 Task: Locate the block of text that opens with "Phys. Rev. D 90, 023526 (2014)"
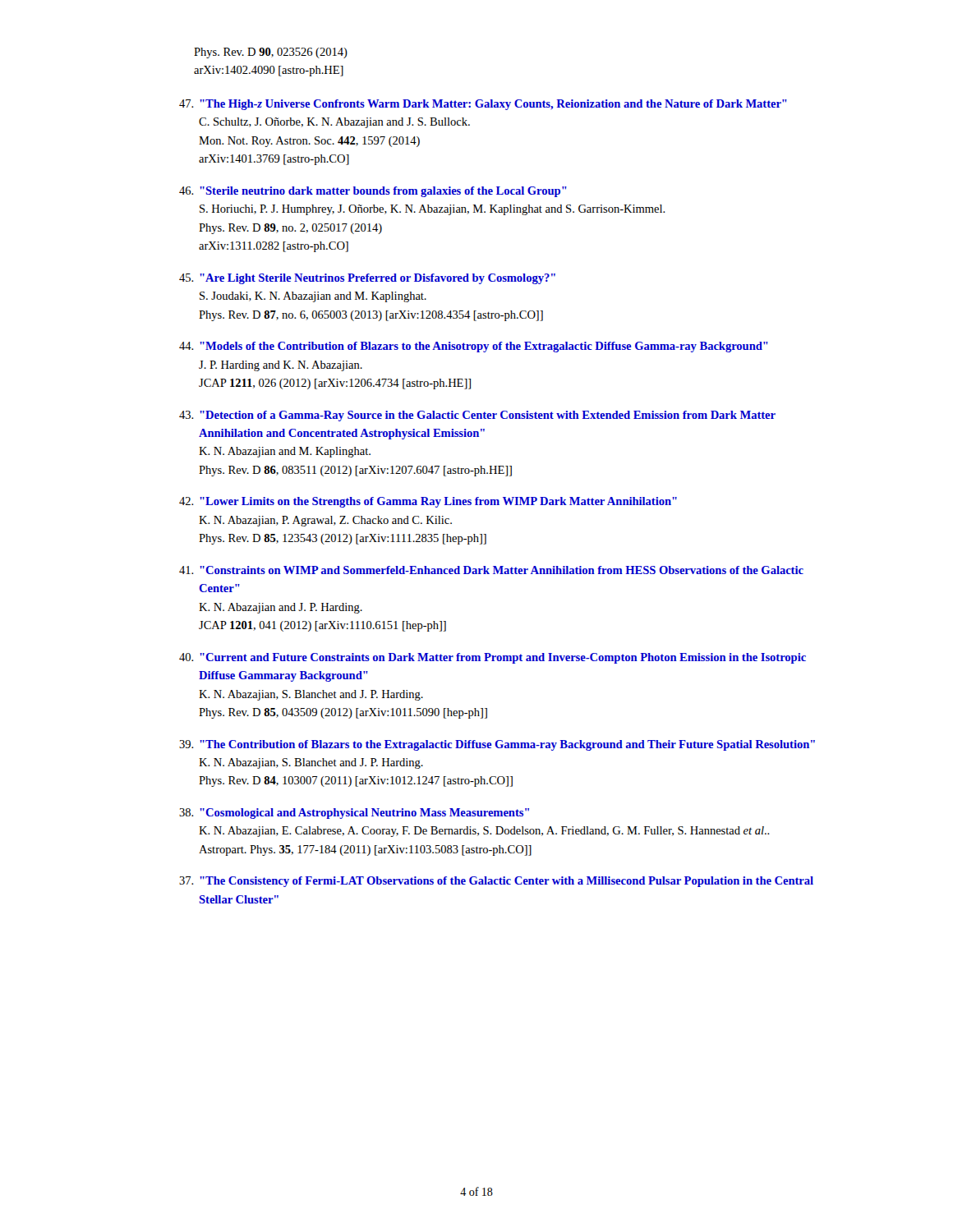[271, 61]
